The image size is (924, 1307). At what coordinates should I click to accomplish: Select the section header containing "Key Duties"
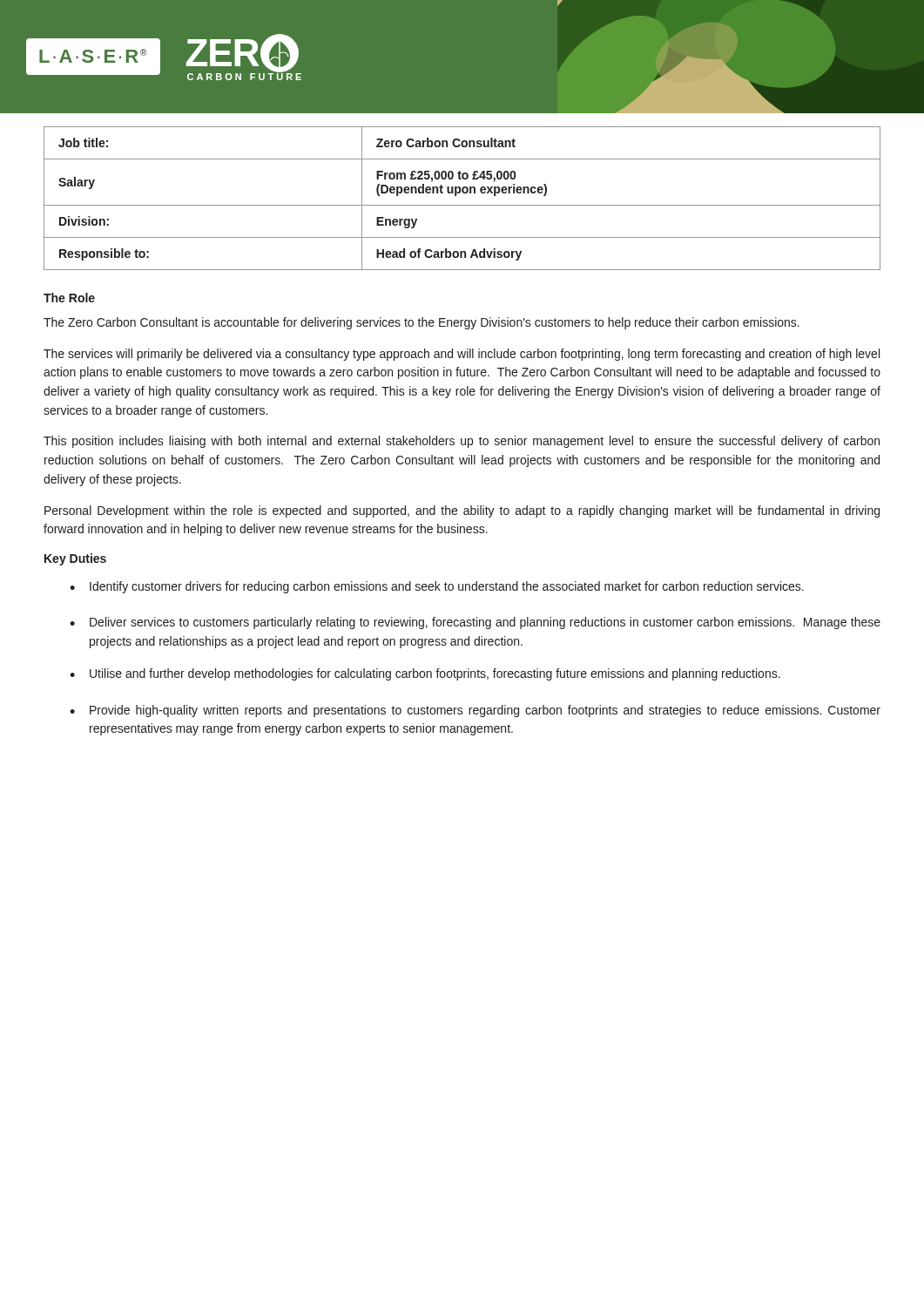click(x=75, y=558)
